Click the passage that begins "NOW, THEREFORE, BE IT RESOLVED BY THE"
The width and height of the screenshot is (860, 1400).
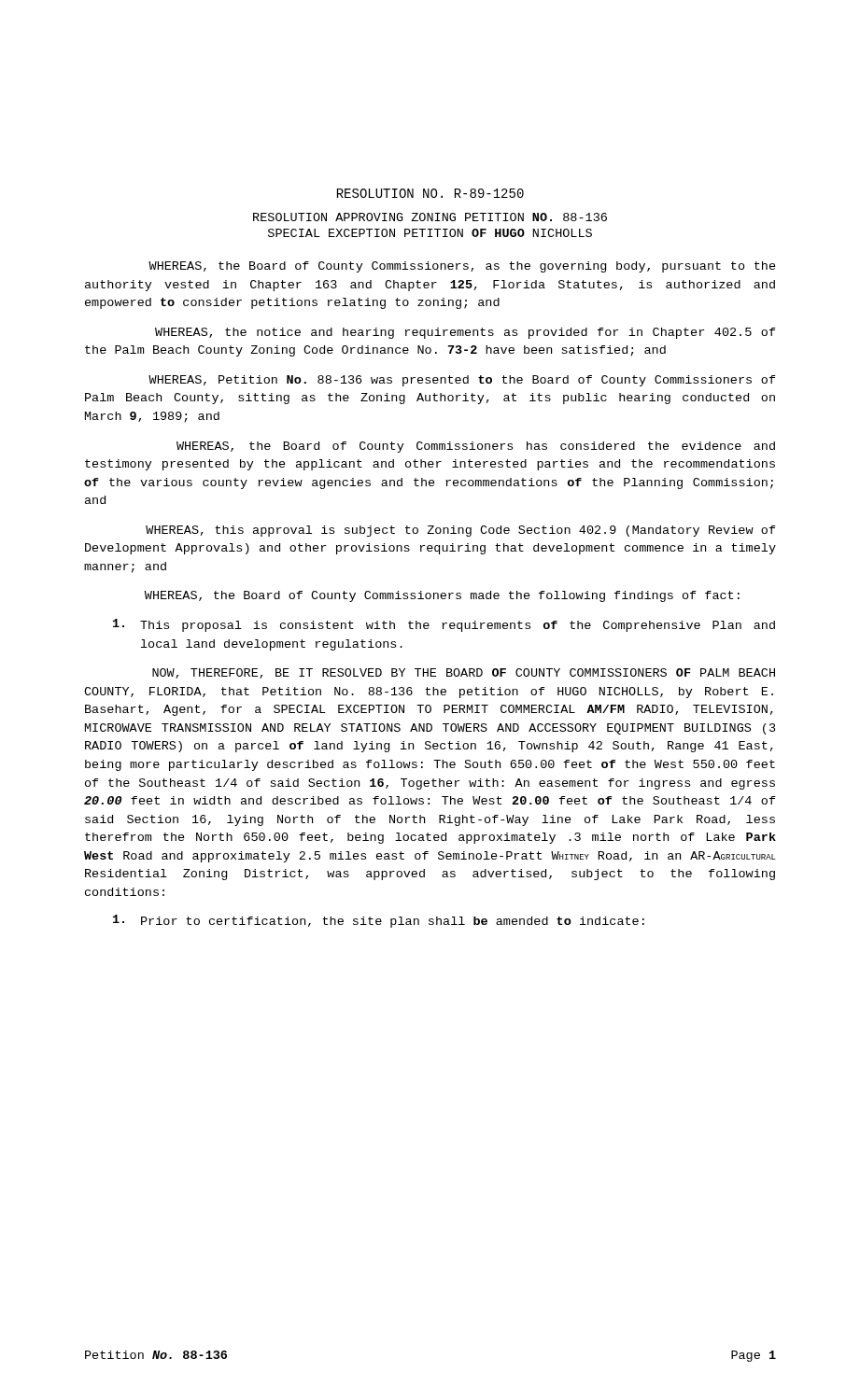point(430,783)
